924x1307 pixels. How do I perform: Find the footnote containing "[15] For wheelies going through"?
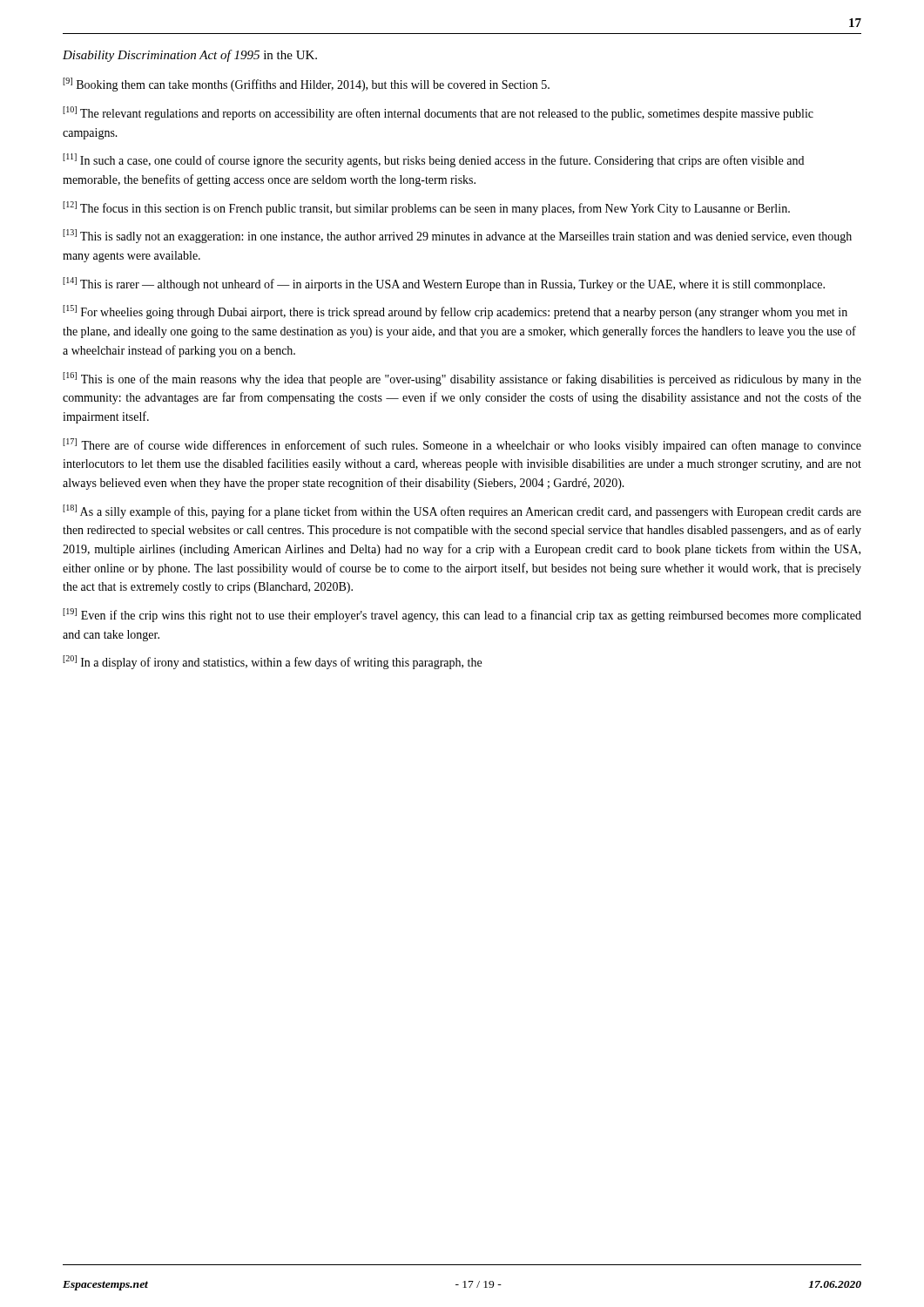(x=459, y=330)
